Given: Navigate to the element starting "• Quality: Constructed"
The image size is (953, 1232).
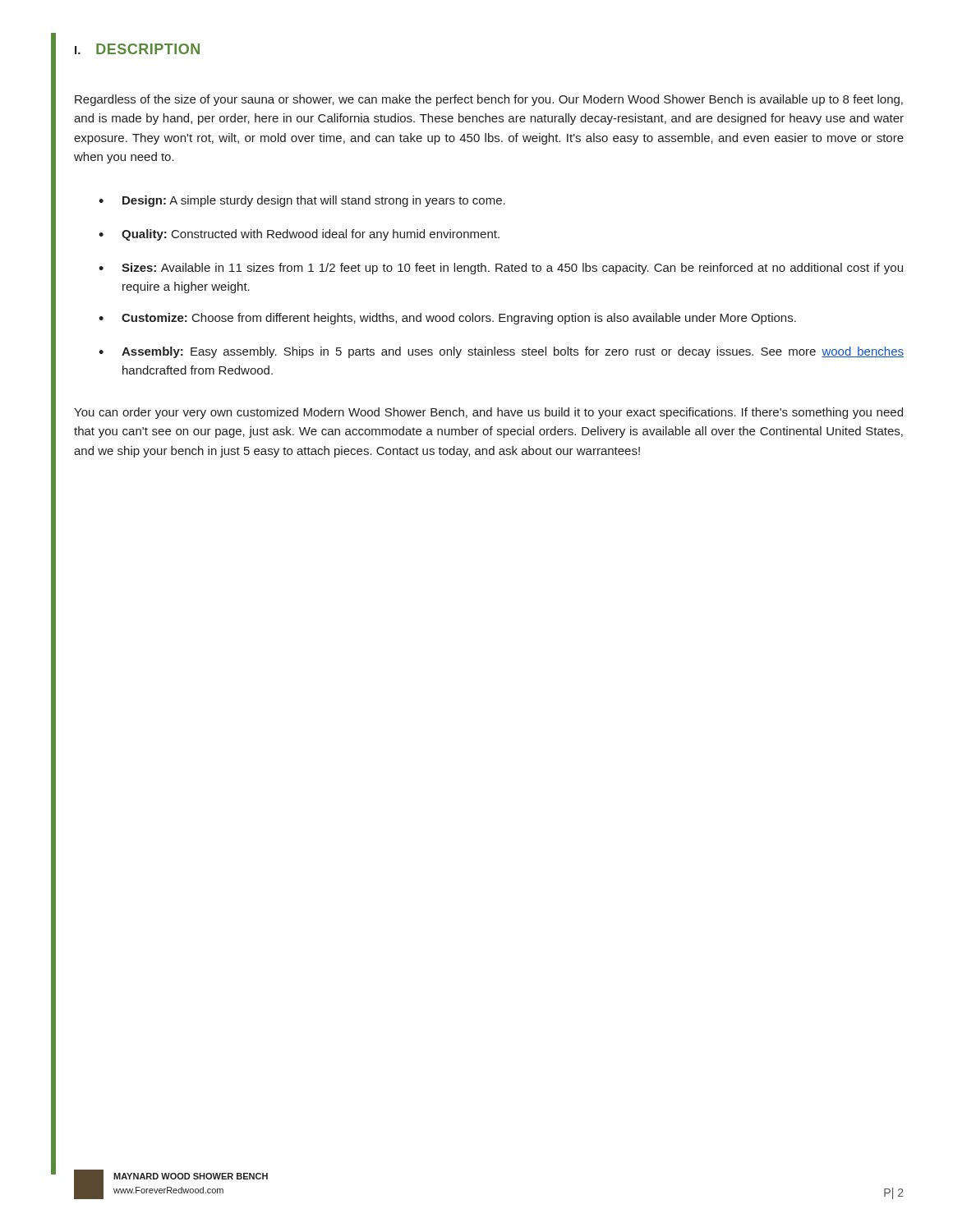Looking at the screenshot, I should click(x=501, y=235).
